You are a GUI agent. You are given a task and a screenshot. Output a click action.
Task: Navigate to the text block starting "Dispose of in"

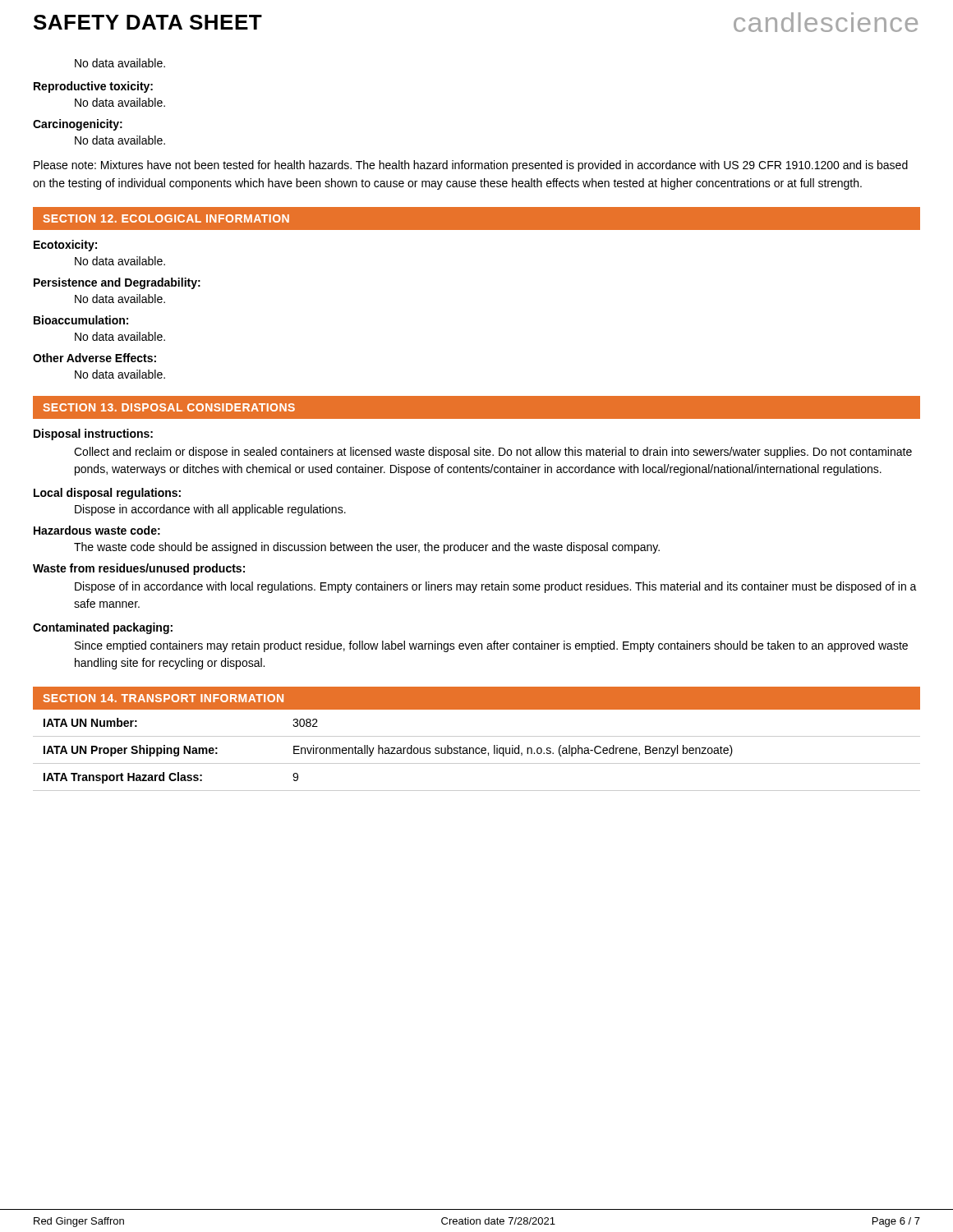(x=495, y=595)
